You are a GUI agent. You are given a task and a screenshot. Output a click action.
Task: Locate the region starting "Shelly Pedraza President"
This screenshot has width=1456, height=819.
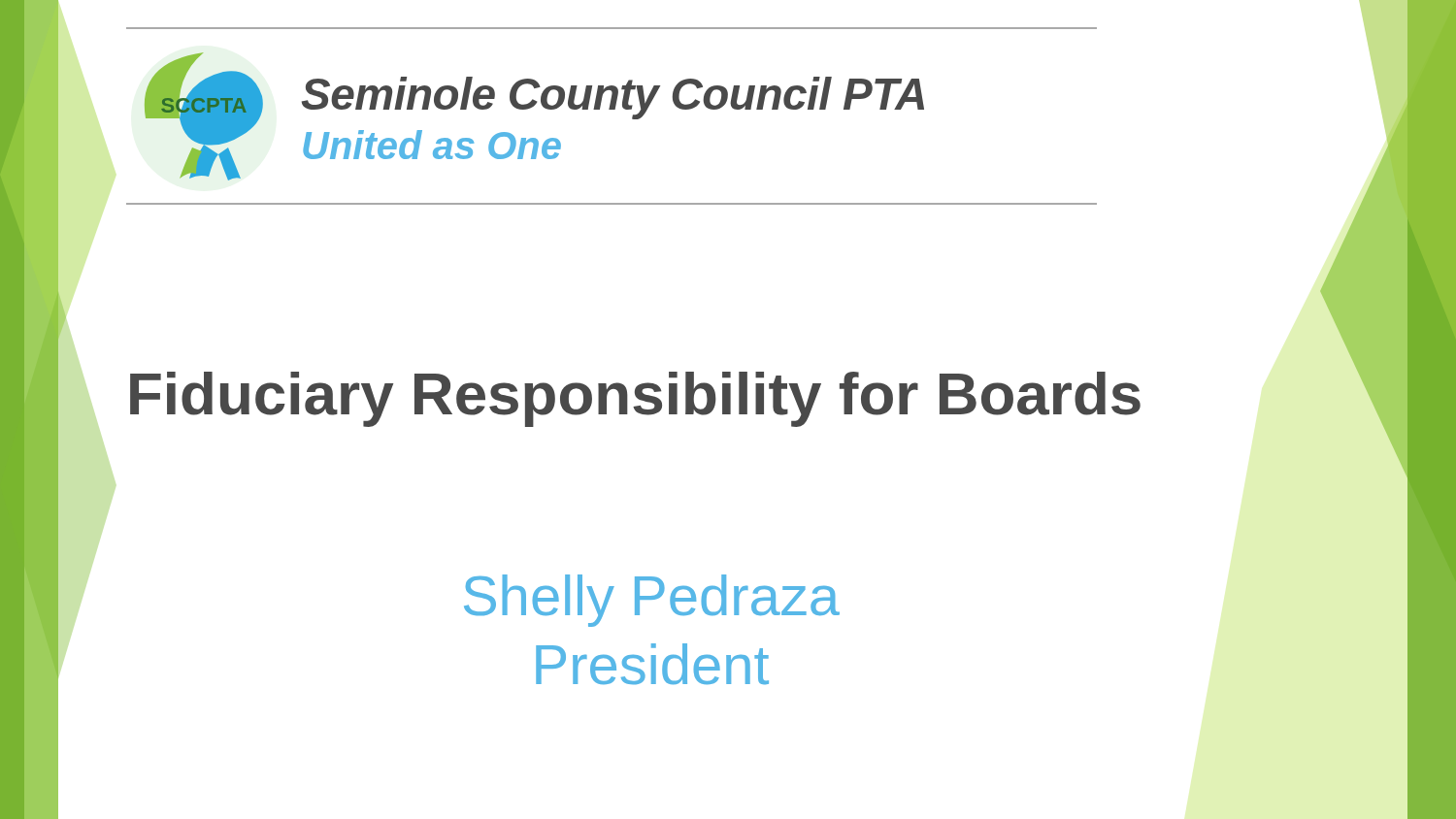point(650,630)
